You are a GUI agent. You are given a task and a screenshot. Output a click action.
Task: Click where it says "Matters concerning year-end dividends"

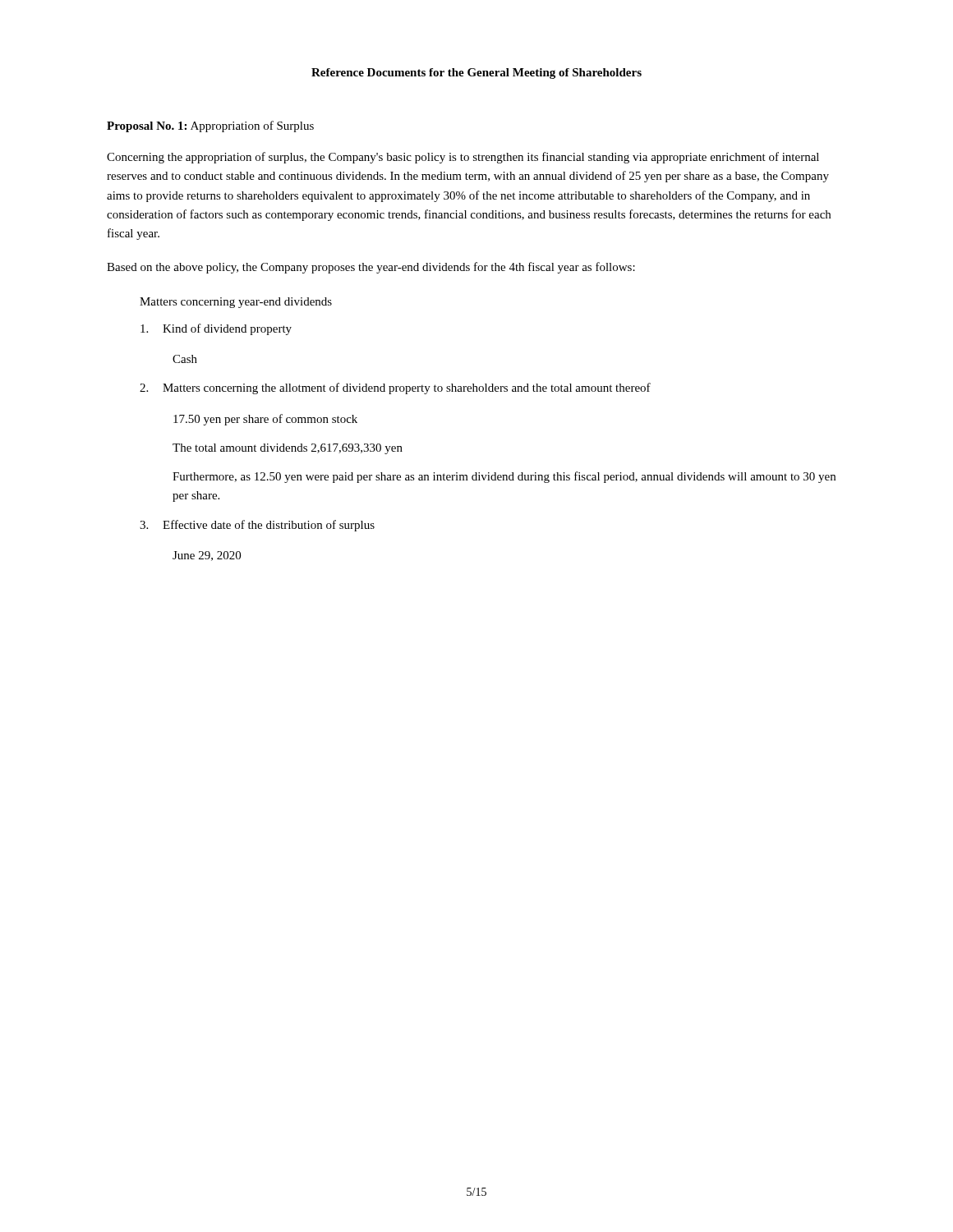[x=236, y=301]
